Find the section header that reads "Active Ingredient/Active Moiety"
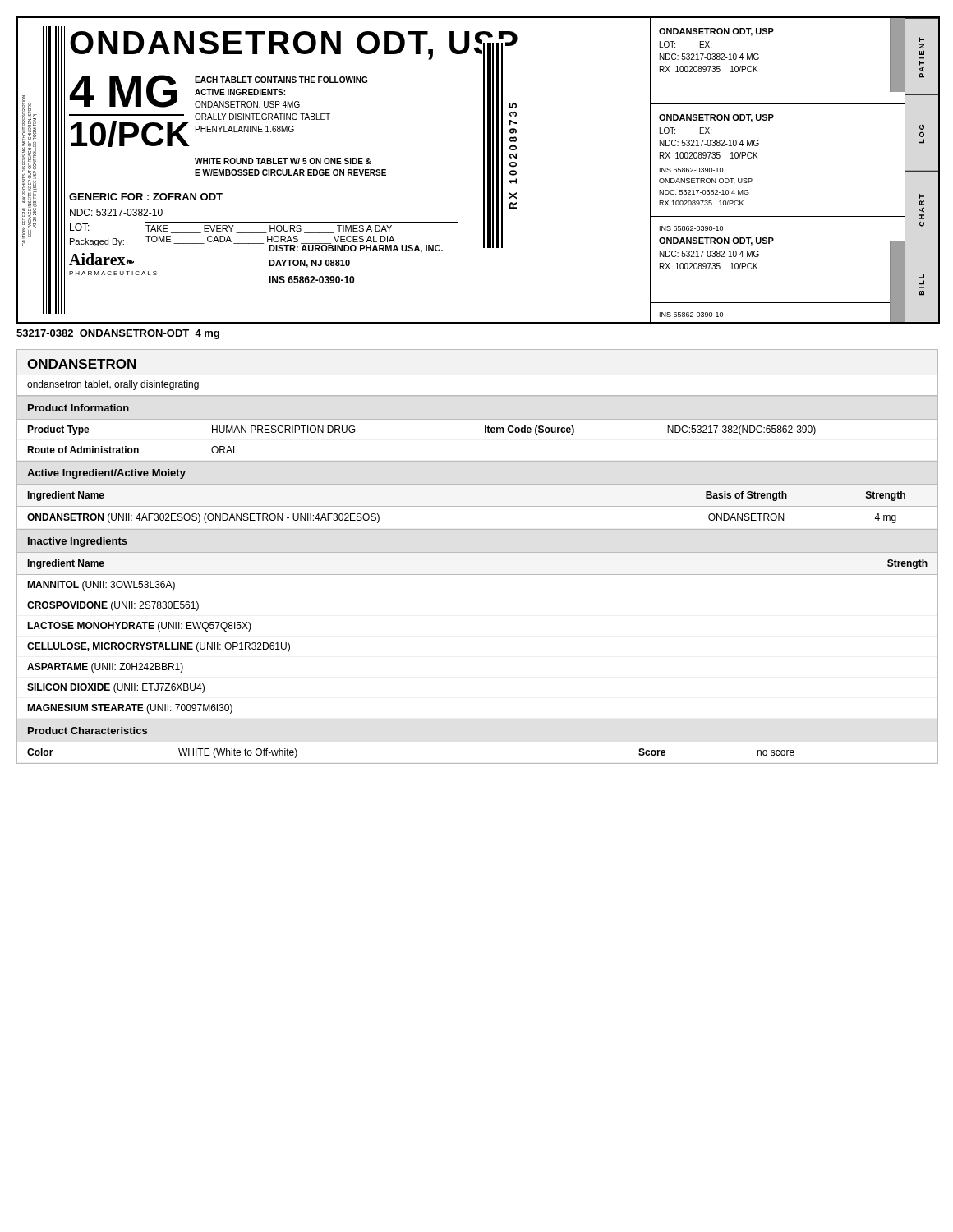This screenshot has width=953, height=1232. point(106,473)
